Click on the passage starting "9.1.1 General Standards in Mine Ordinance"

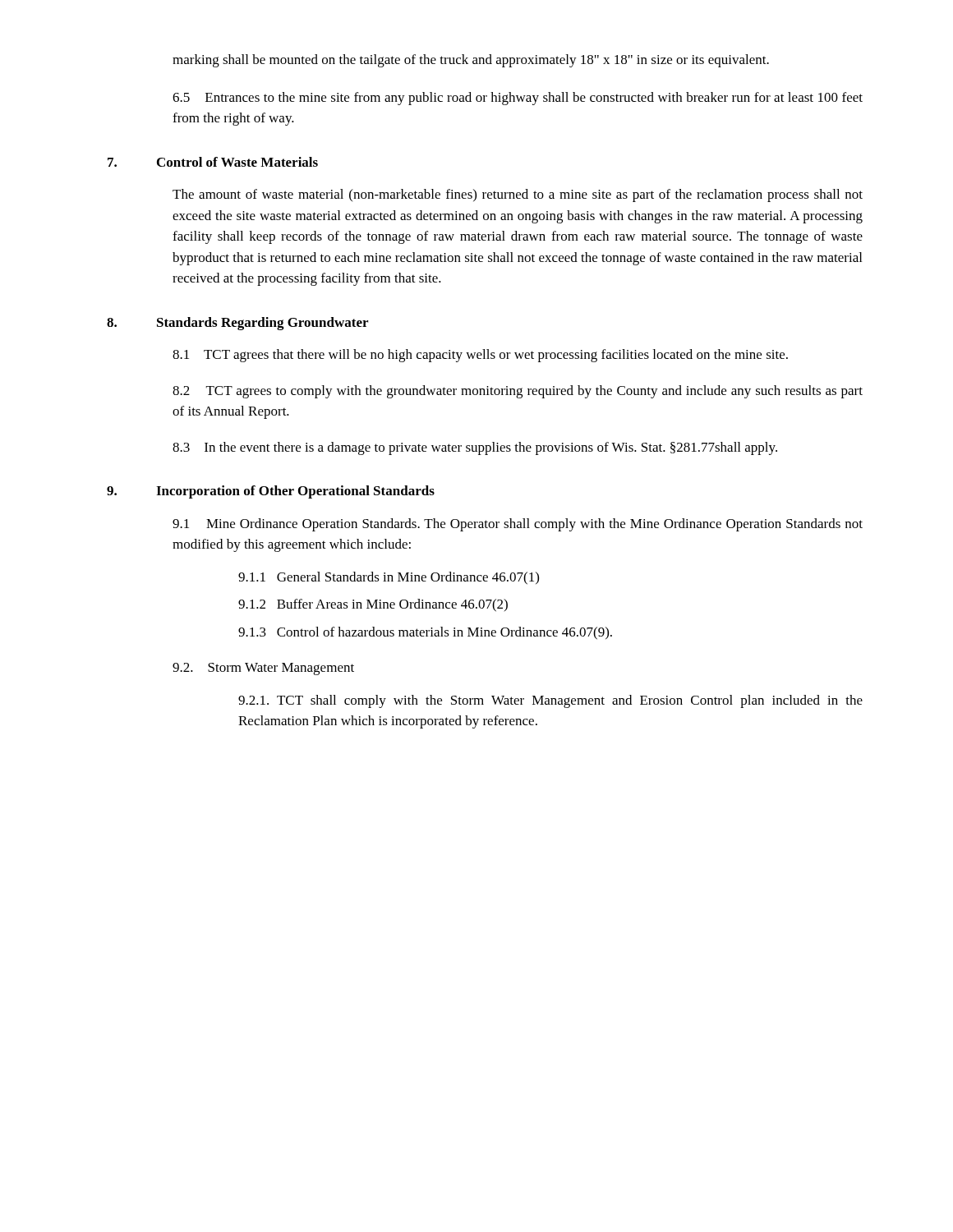pyautogui.click(x=389, y=577)
